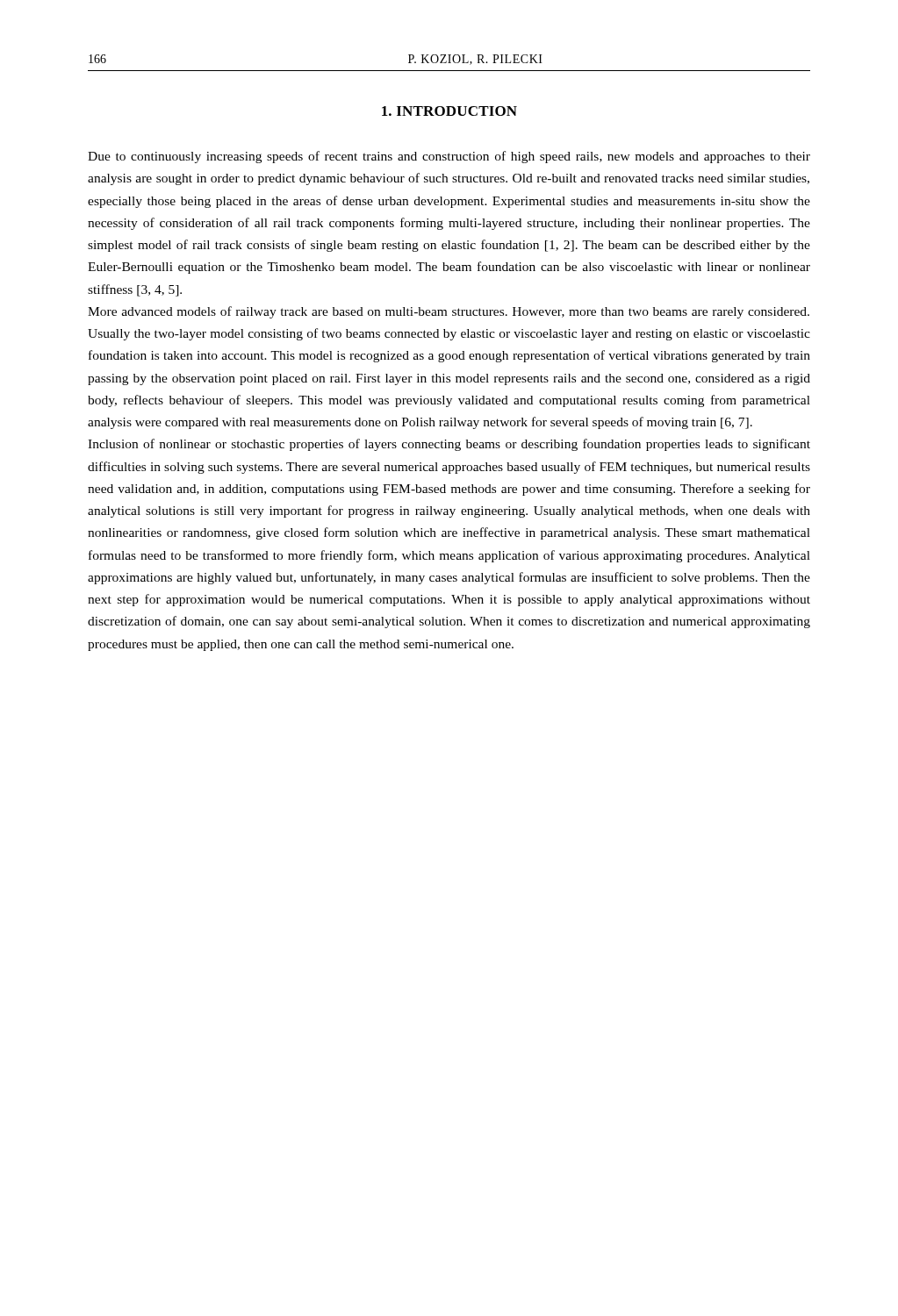Where is the passage that starts "Due to continuously"?
This screenshot has width=898, height=1316.
pyautogui.click(x=449, y=400)
